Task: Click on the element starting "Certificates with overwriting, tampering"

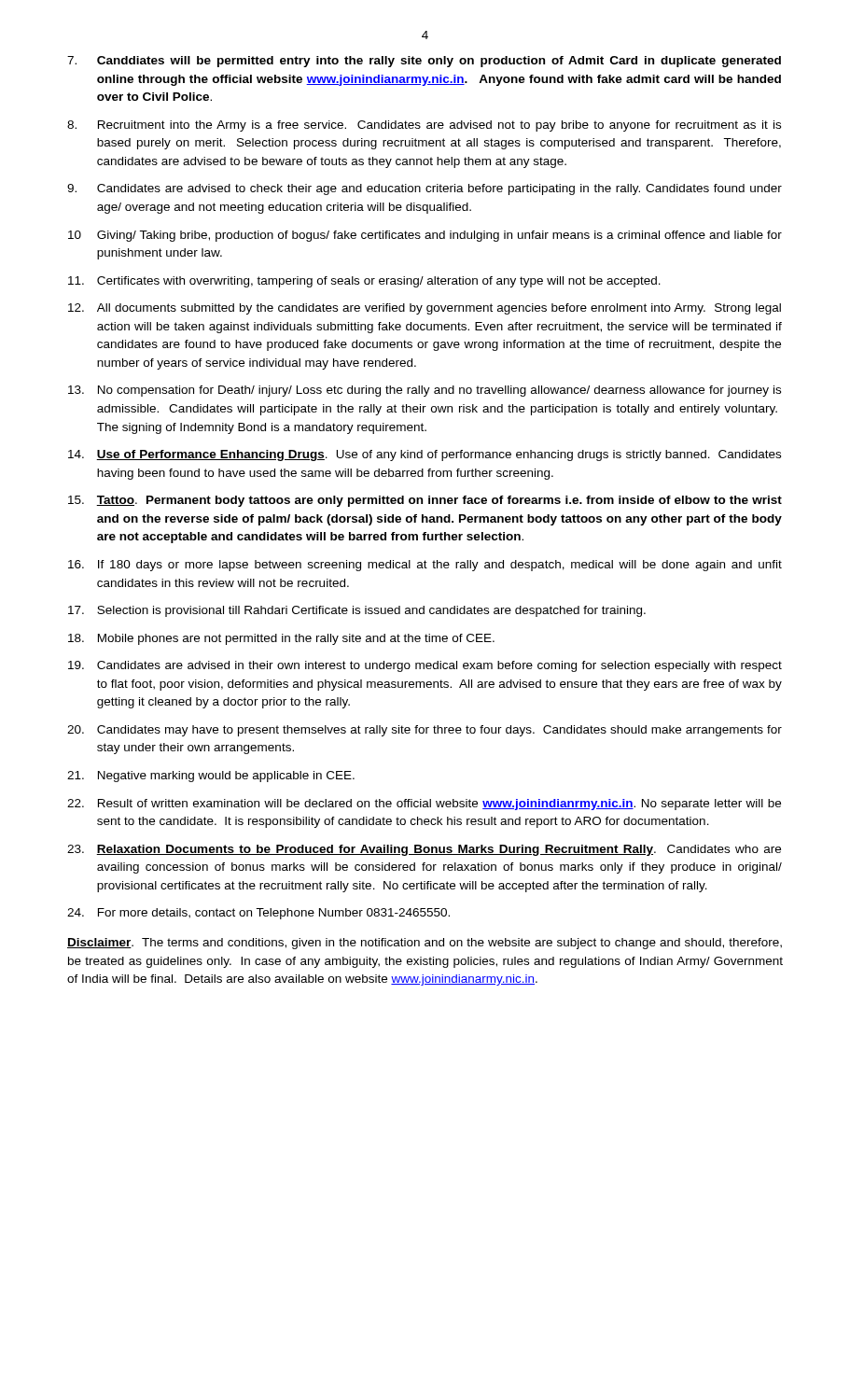Action: pos(424,280)
